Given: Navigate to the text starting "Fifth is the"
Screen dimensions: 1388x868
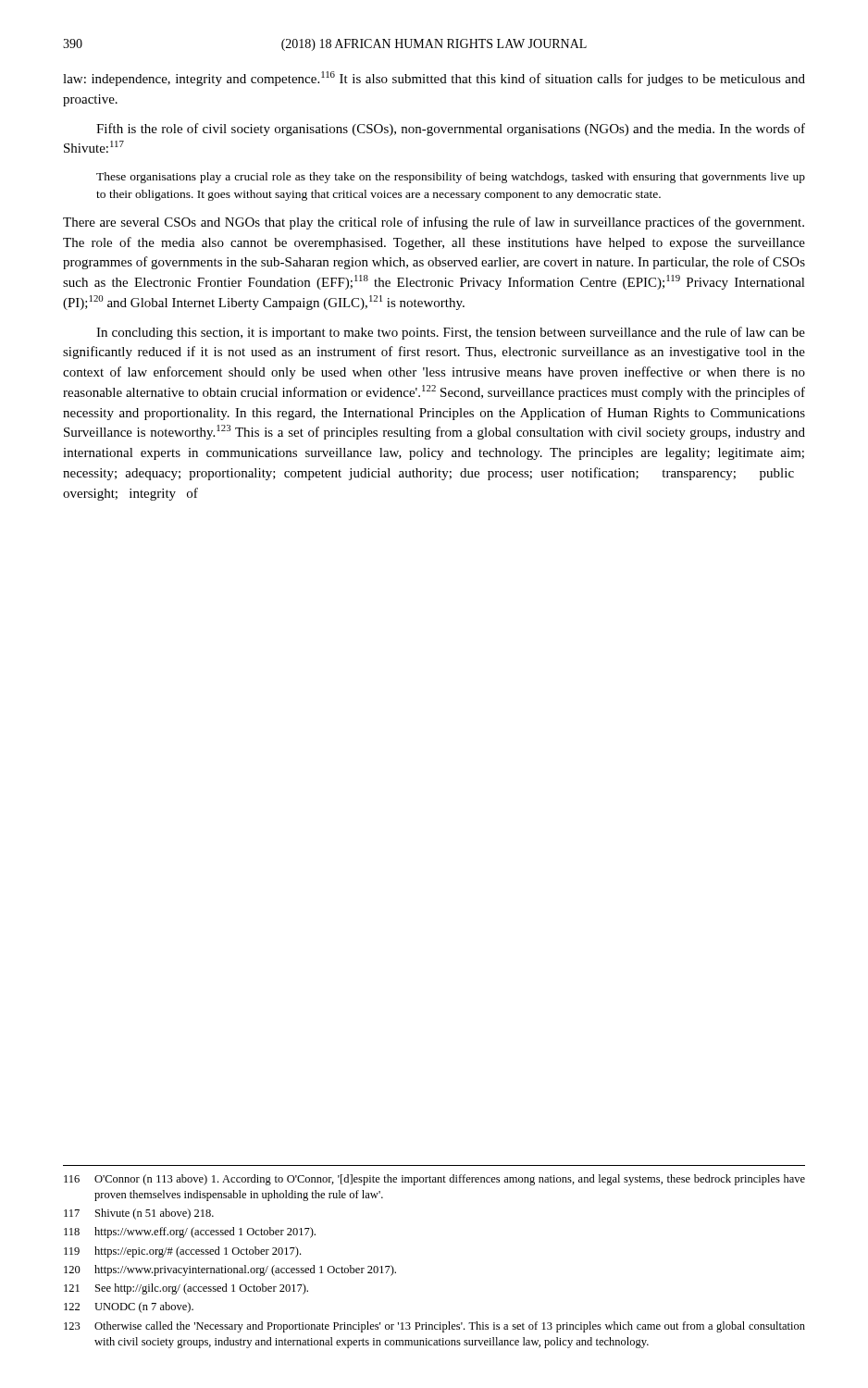Looking at the screenshot, I should click(434, 139).
